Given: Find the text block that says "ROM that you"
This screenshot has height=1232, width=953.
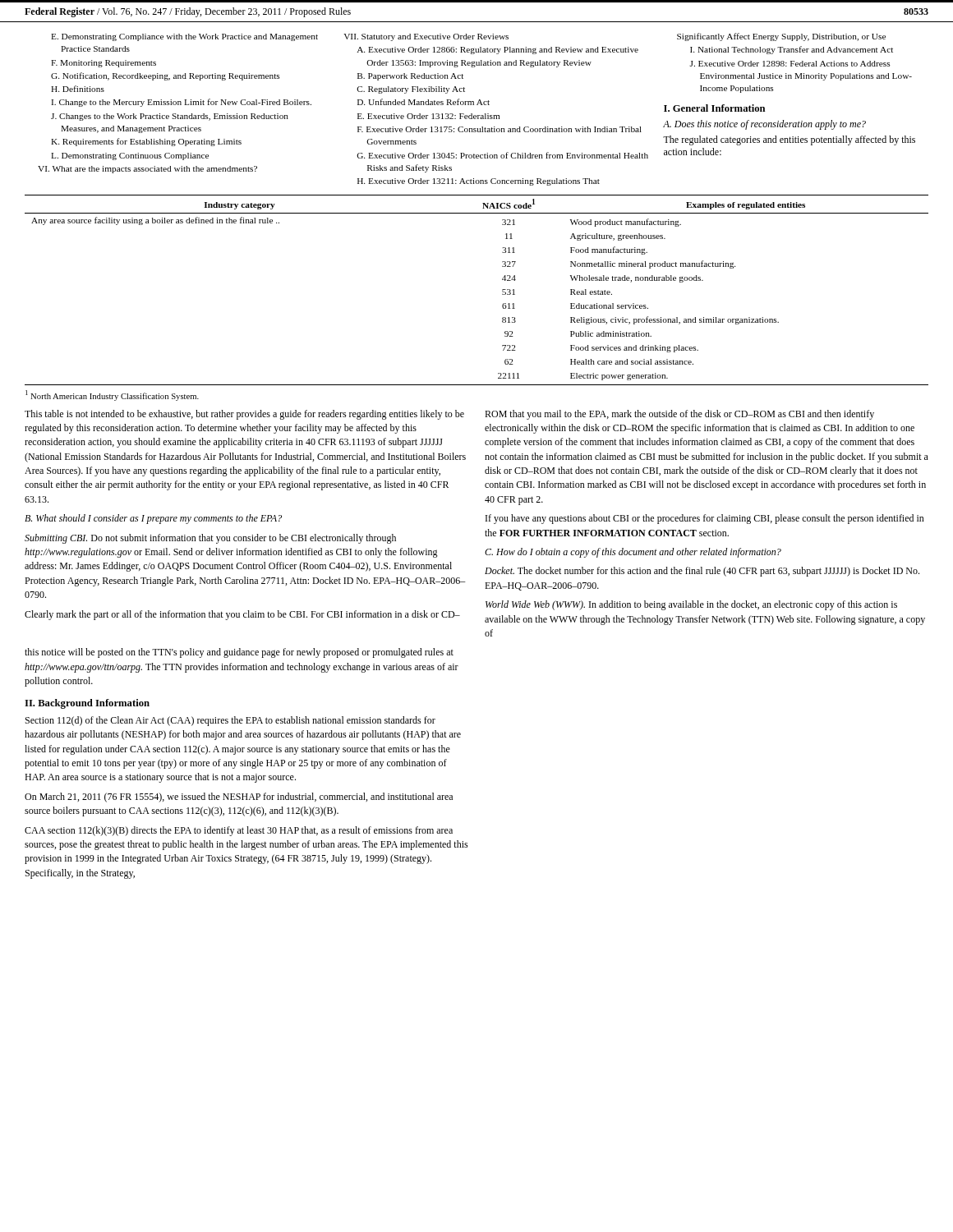Looking at the screenshot, I should tap(707, 474).
